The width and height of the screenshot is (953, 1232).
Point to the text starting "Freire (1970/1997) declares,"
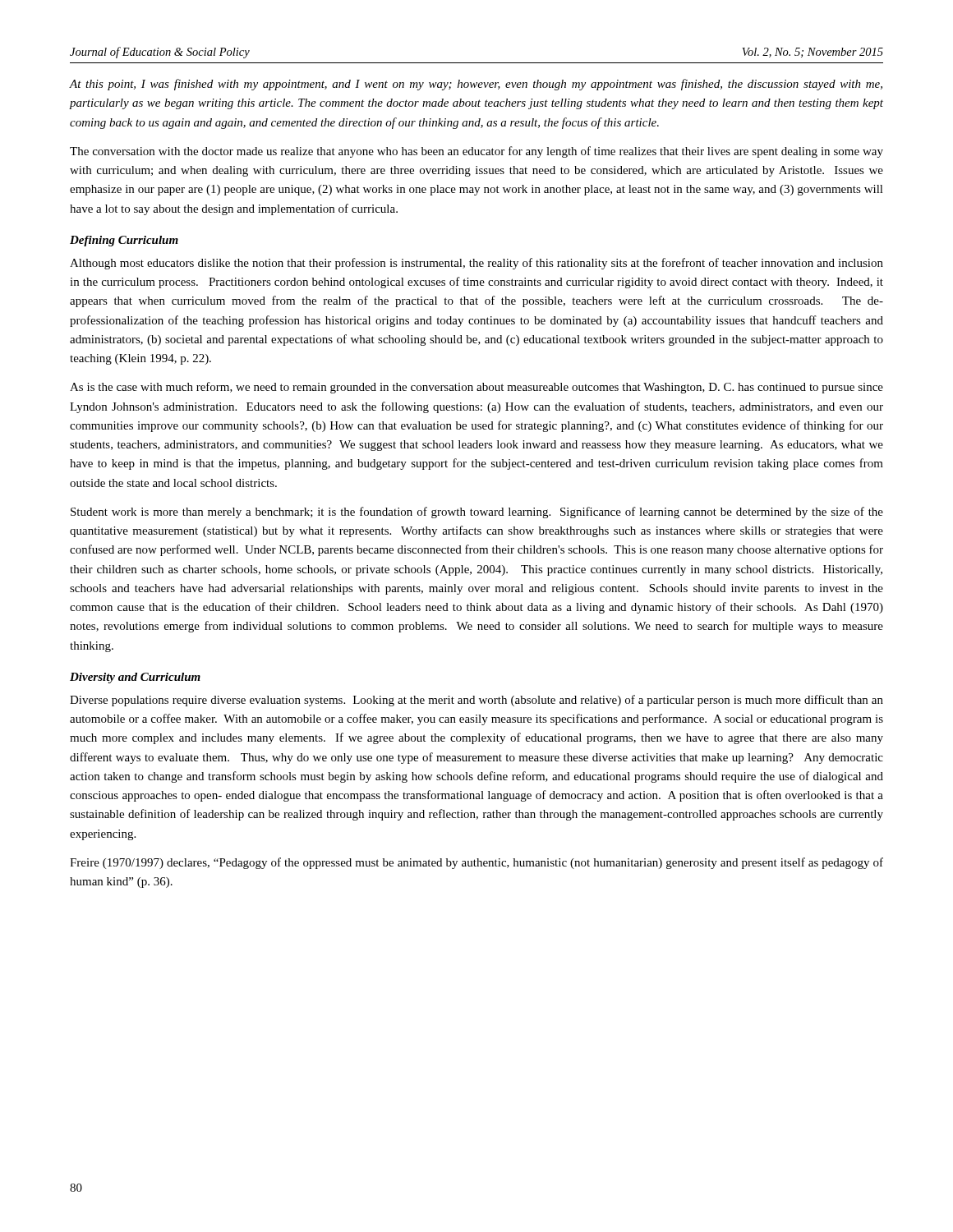point(476,872)
